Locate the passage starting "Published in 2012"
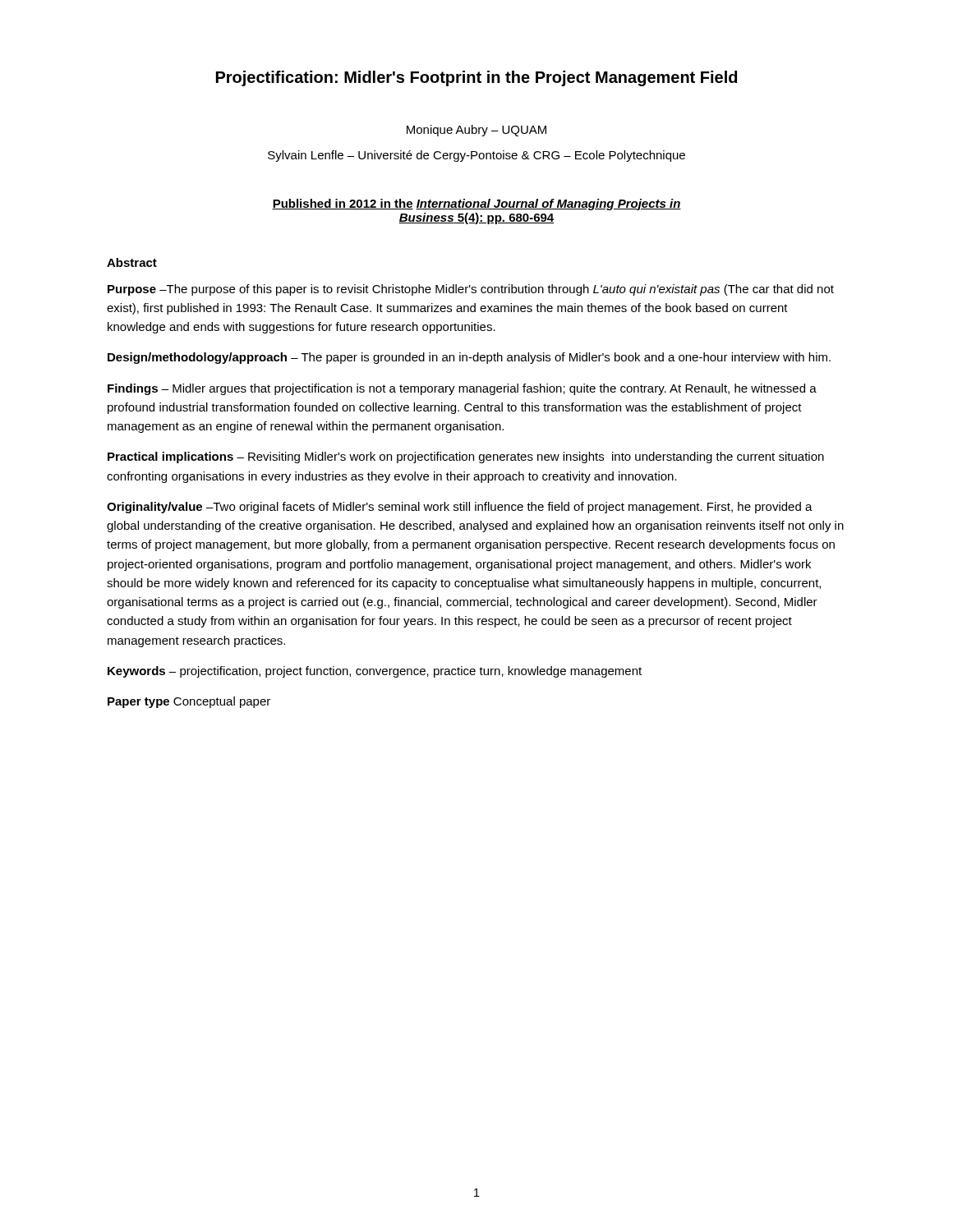The height and width of the screenshot is (1232, 953). pos(476,210)
